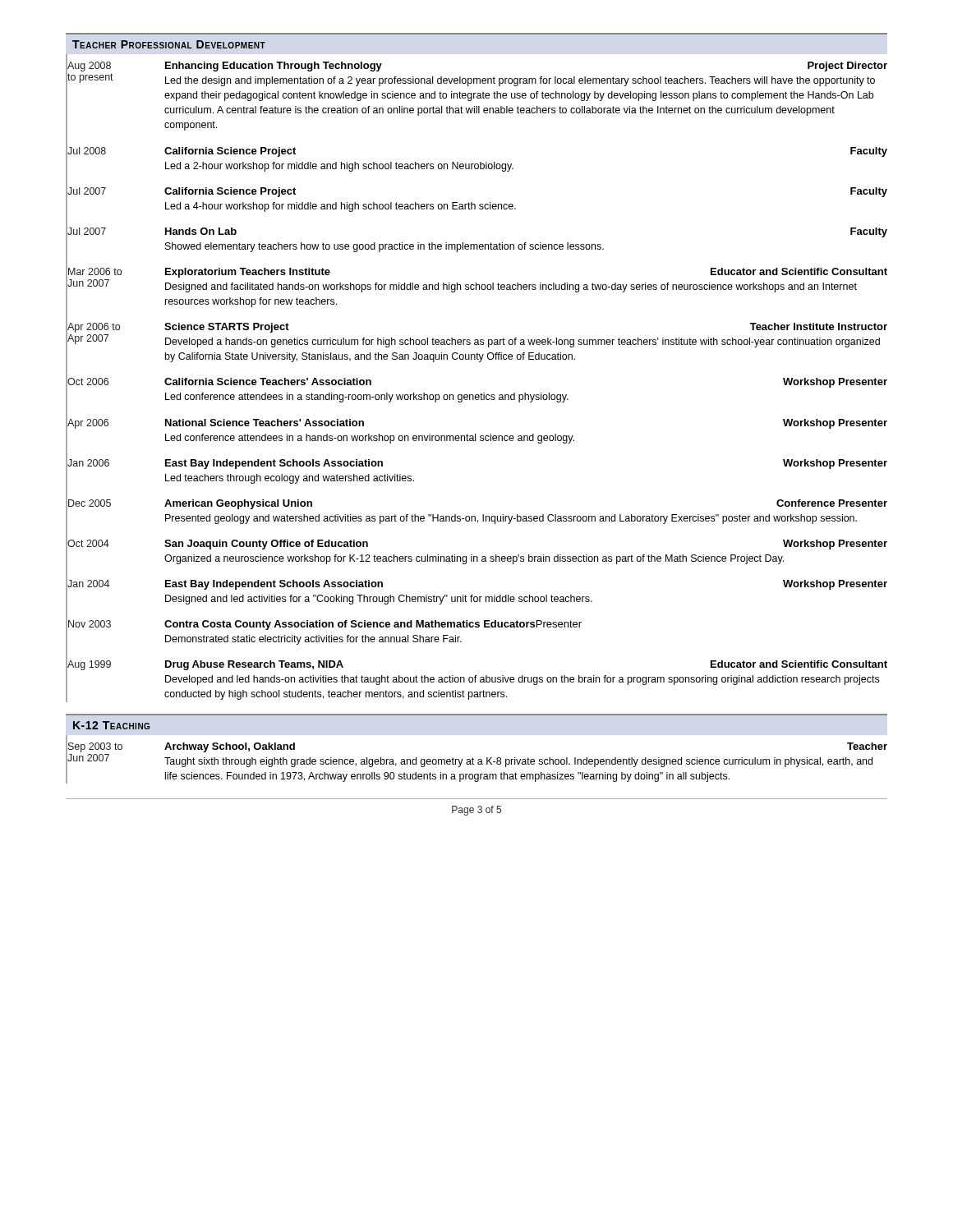Screen dimensions: 1232x953
Task: Where is the passage that starts "Jul 2008 California Science Project Faculty"?
Action: pos(477,156)
